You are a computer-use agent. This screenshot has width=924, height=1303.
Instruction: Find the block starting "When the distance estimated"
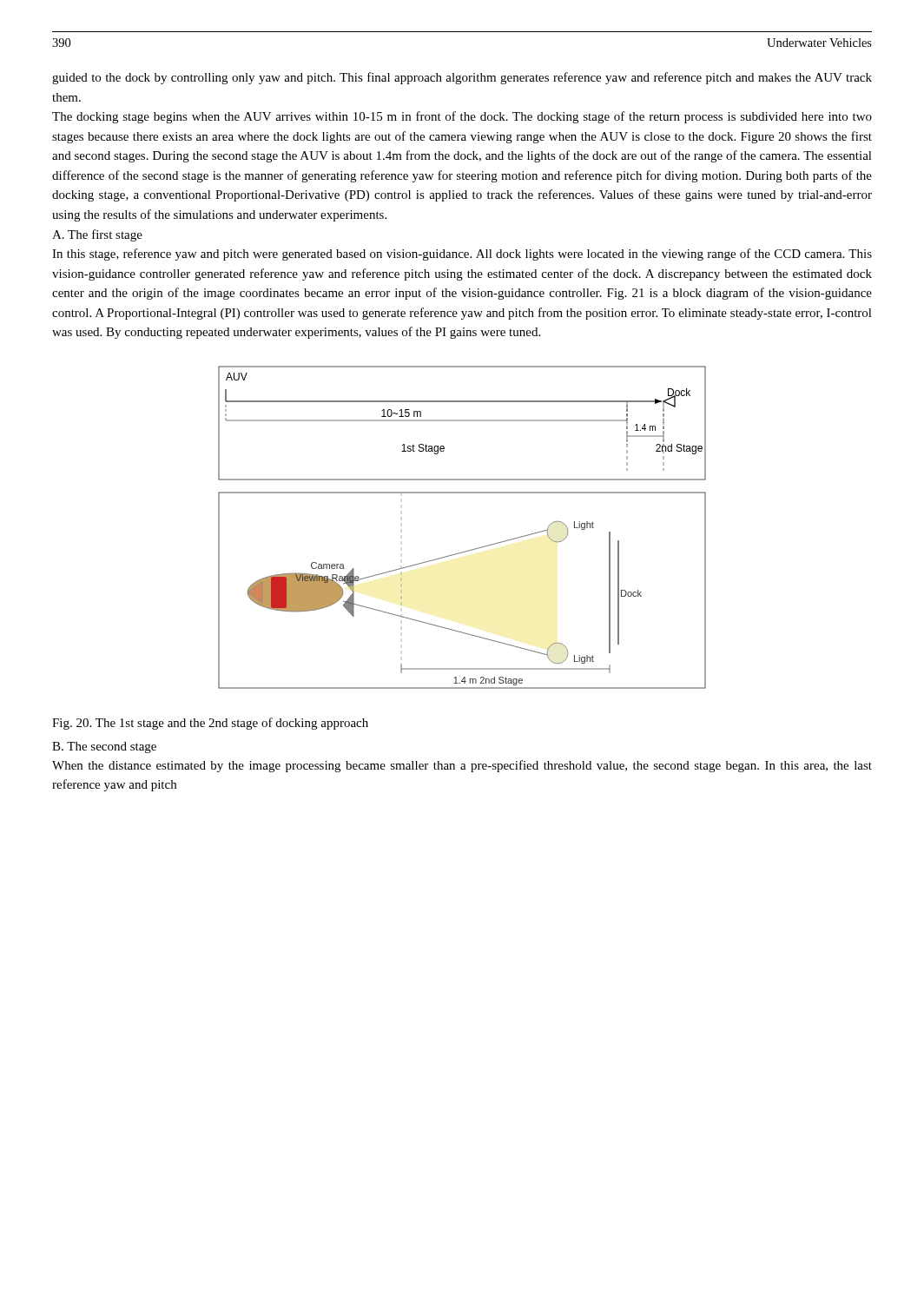[462, 775]
